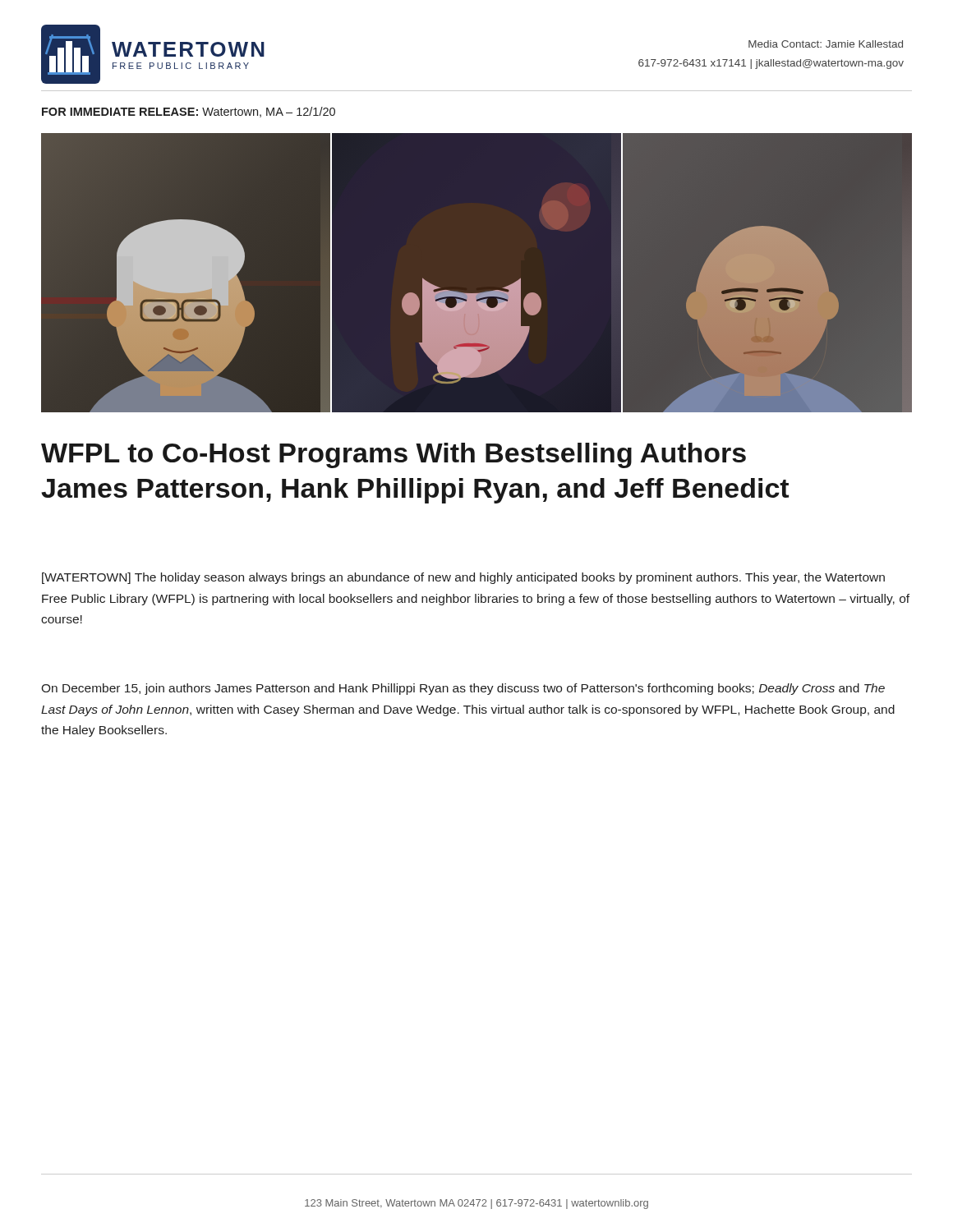Find the element starting "On December 15, join authors James"
The image size is (953, 1232).
[468, 709]
